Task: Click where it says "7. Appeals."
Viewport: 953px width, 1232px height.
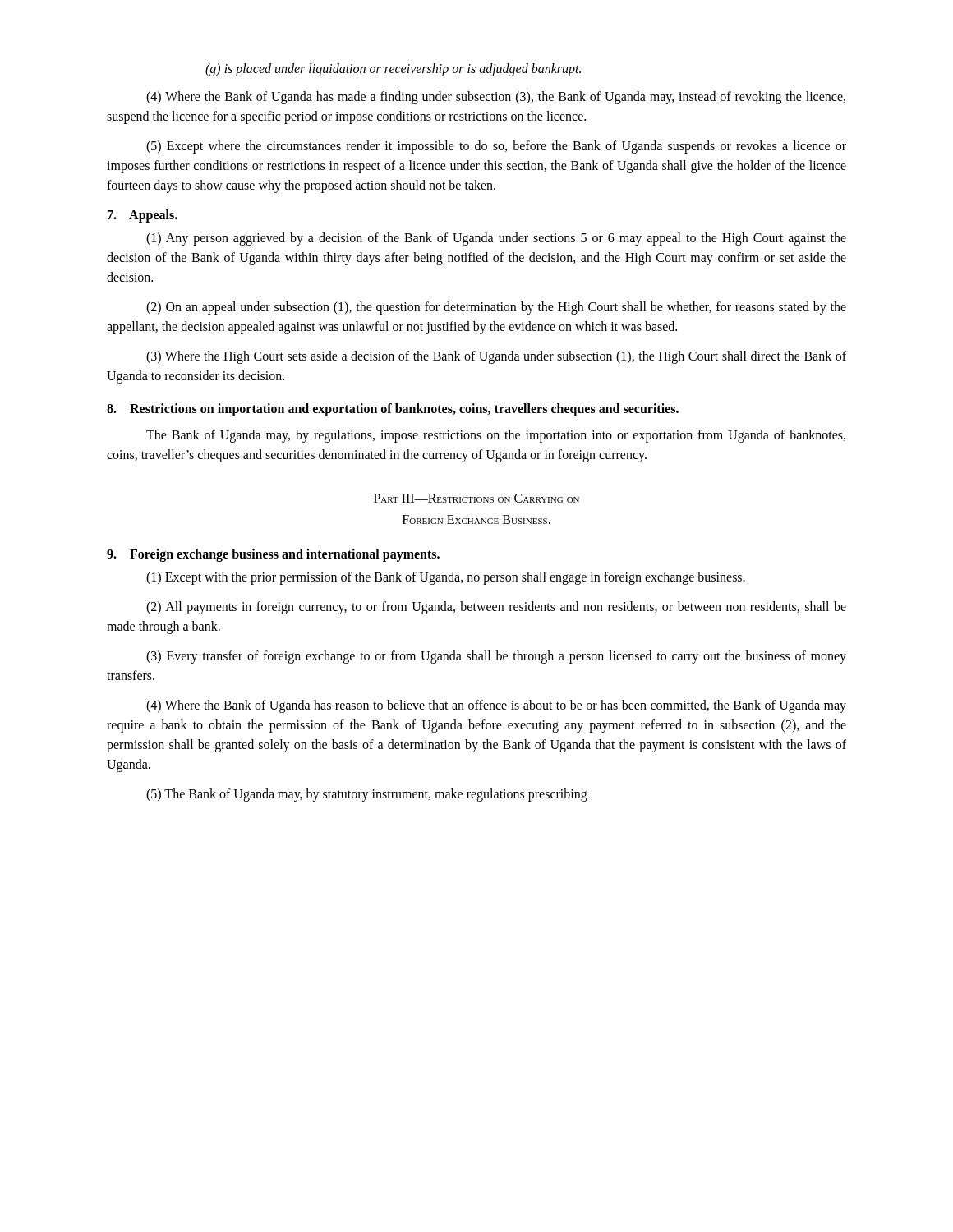Action: click(142, 215)
